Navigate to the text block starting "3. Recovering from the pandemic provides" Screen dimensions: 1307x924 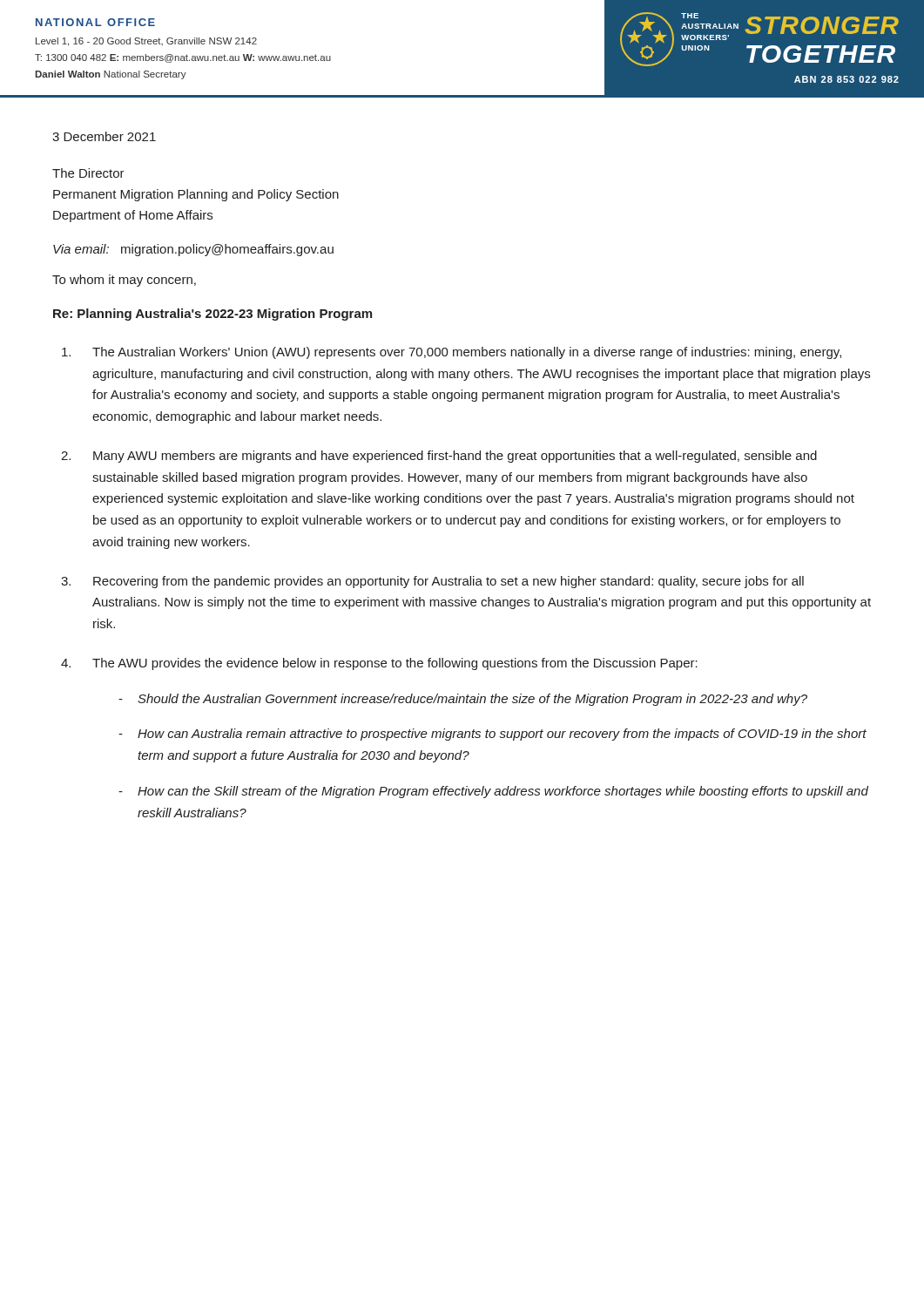click(x=466, y=603)
